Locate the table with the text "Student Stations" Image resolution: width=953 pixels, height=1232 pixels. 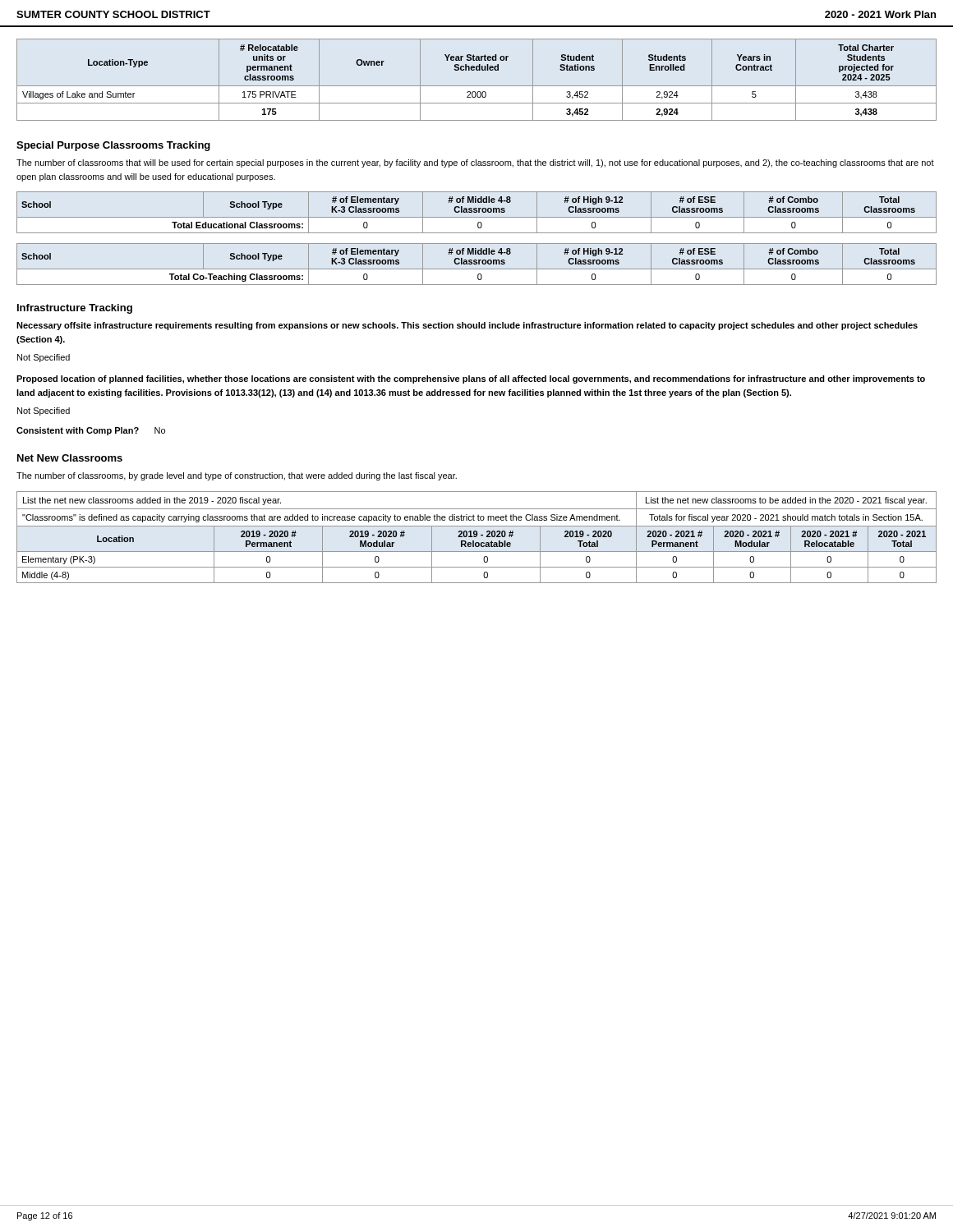pos(476,80)
